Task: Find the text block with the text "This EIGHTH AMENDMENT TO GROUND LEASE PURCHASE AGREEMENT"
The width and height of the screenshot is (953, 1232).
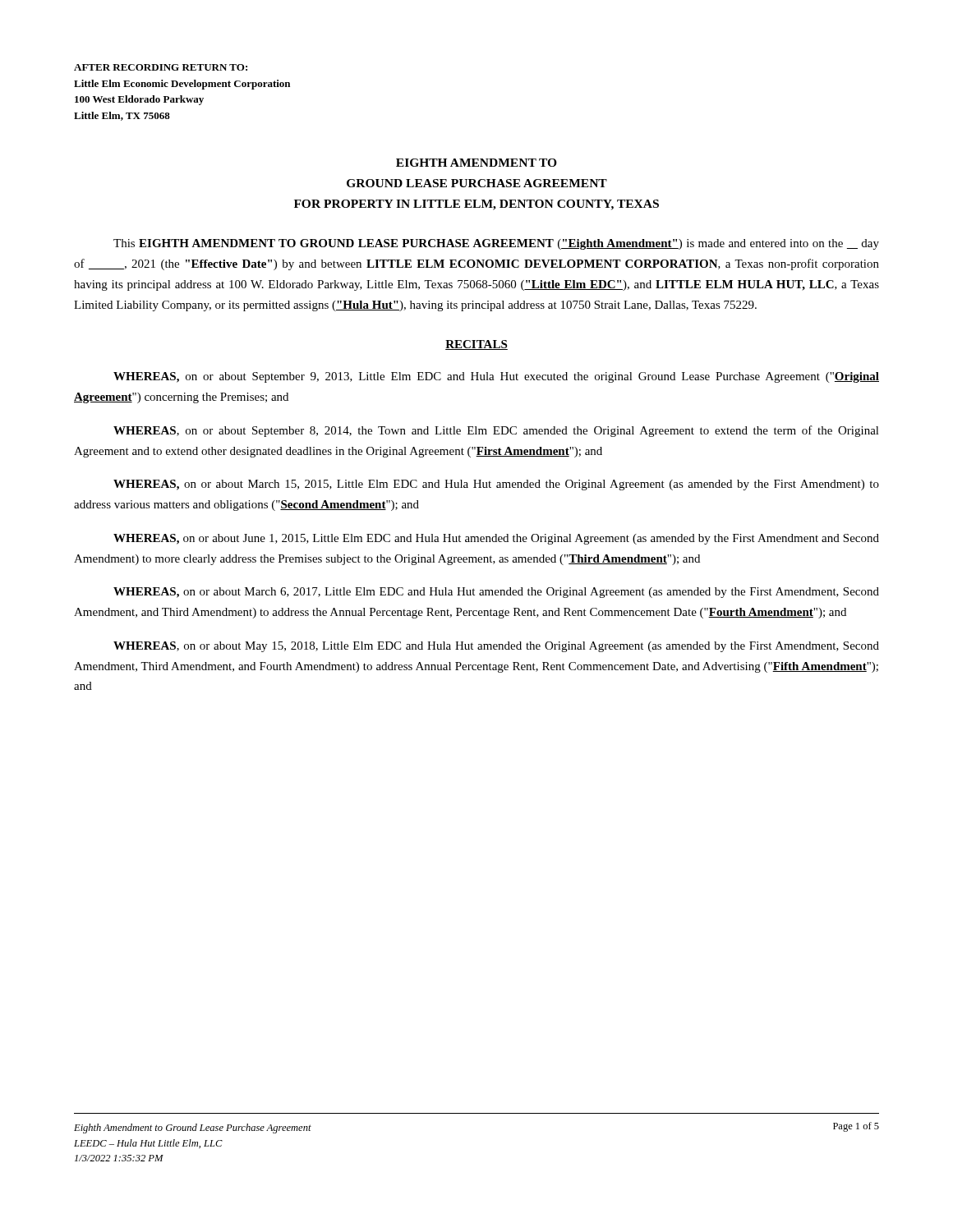Action: pyautogui.click(x=476, y=274)
